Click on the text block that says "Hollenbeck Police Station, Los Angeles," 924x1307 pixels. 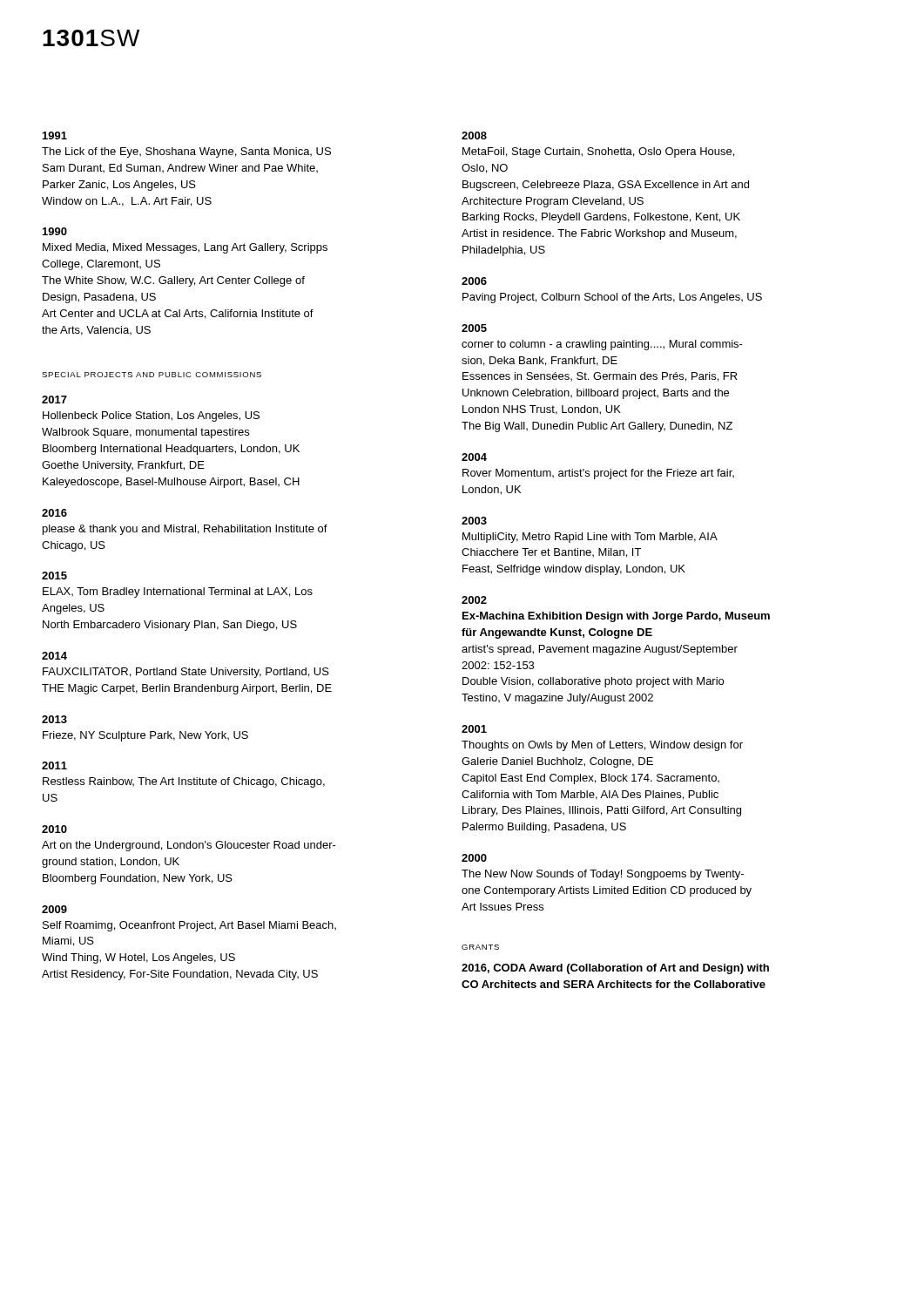[x=171, y=448]
